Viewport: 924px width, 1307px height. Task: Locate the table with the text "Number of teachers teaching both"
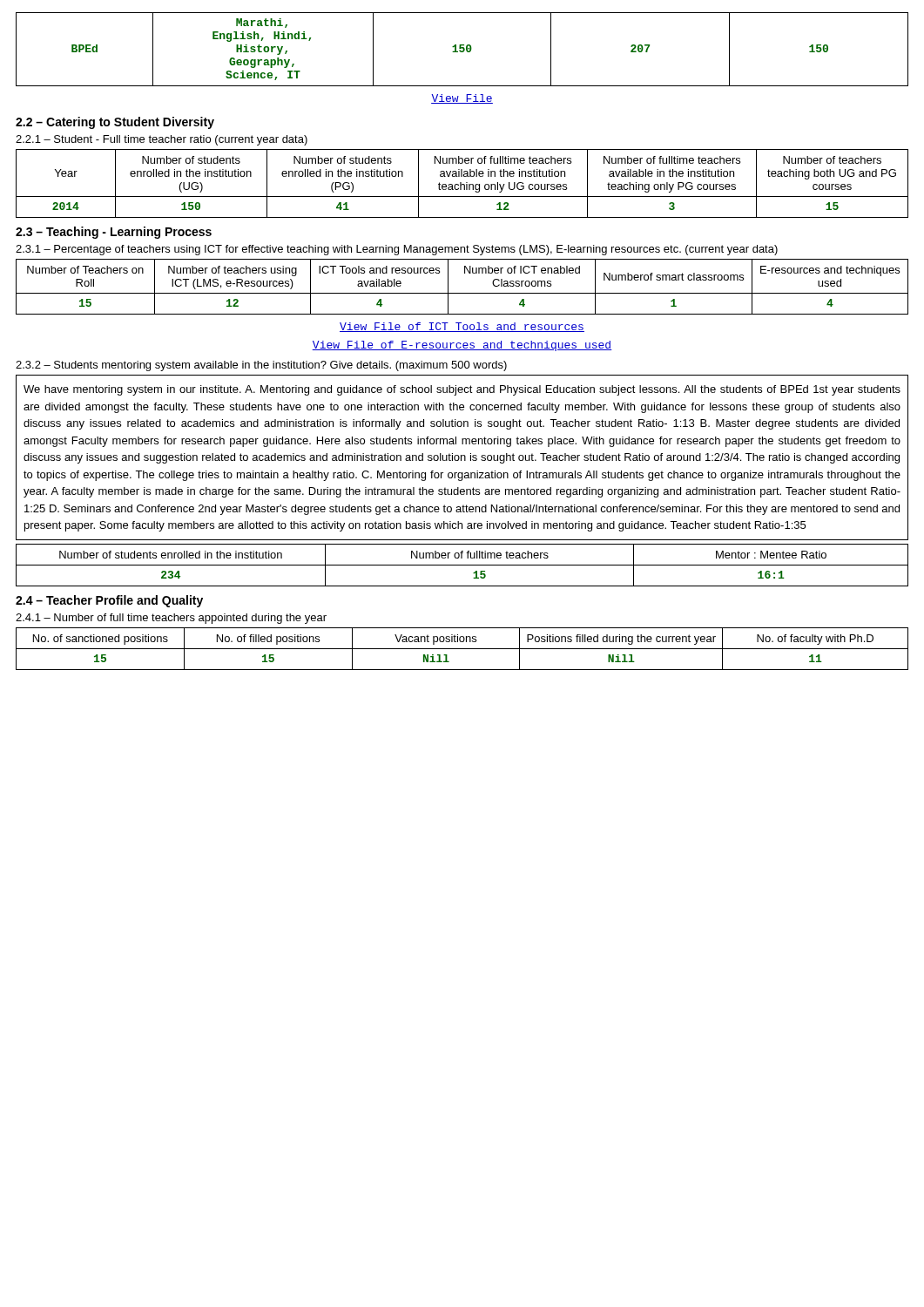[x=462, y=183]
